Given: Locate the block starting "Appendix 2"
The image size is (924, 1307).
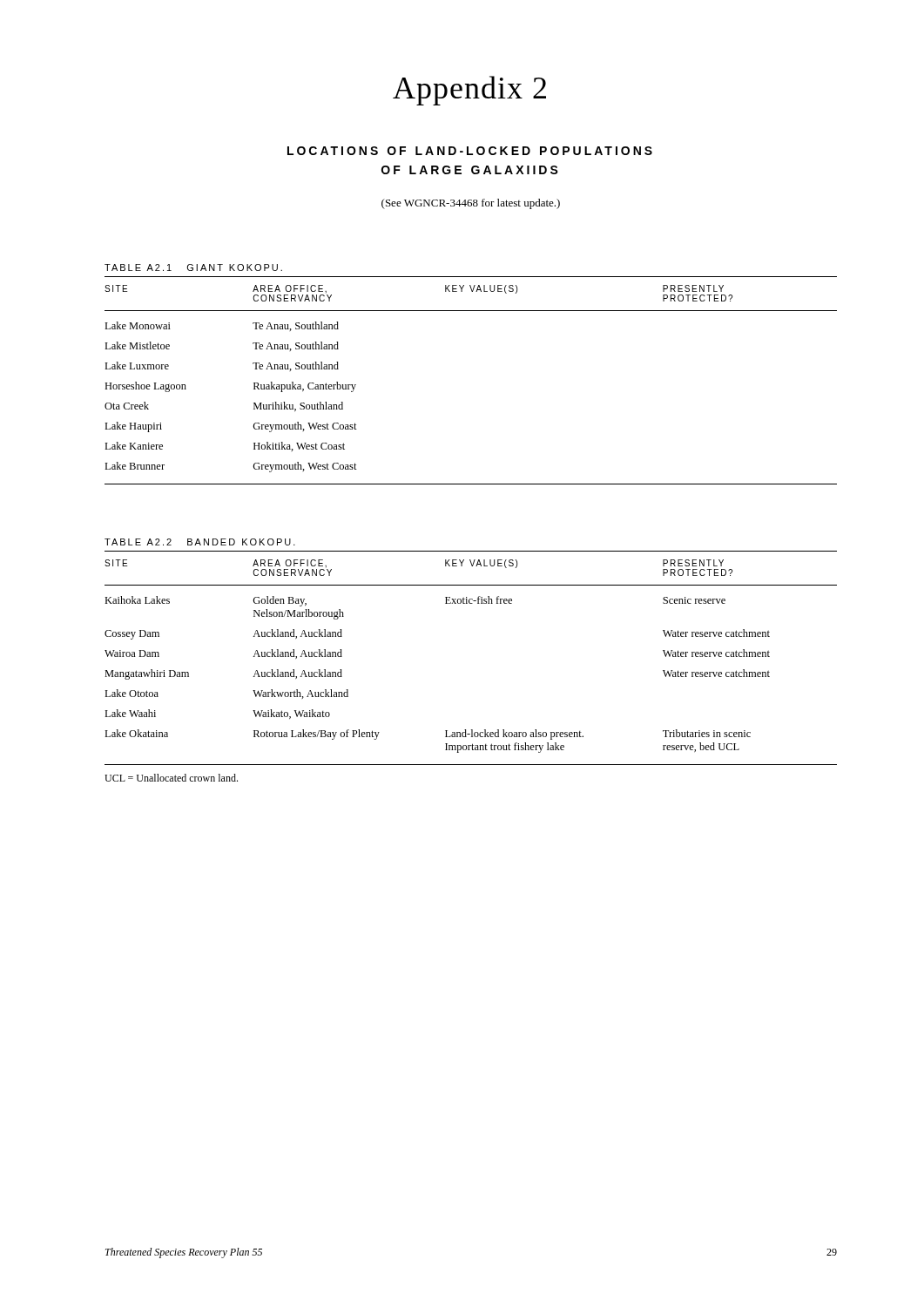Looking at the screenshot, I should click(x=471, y=88).
